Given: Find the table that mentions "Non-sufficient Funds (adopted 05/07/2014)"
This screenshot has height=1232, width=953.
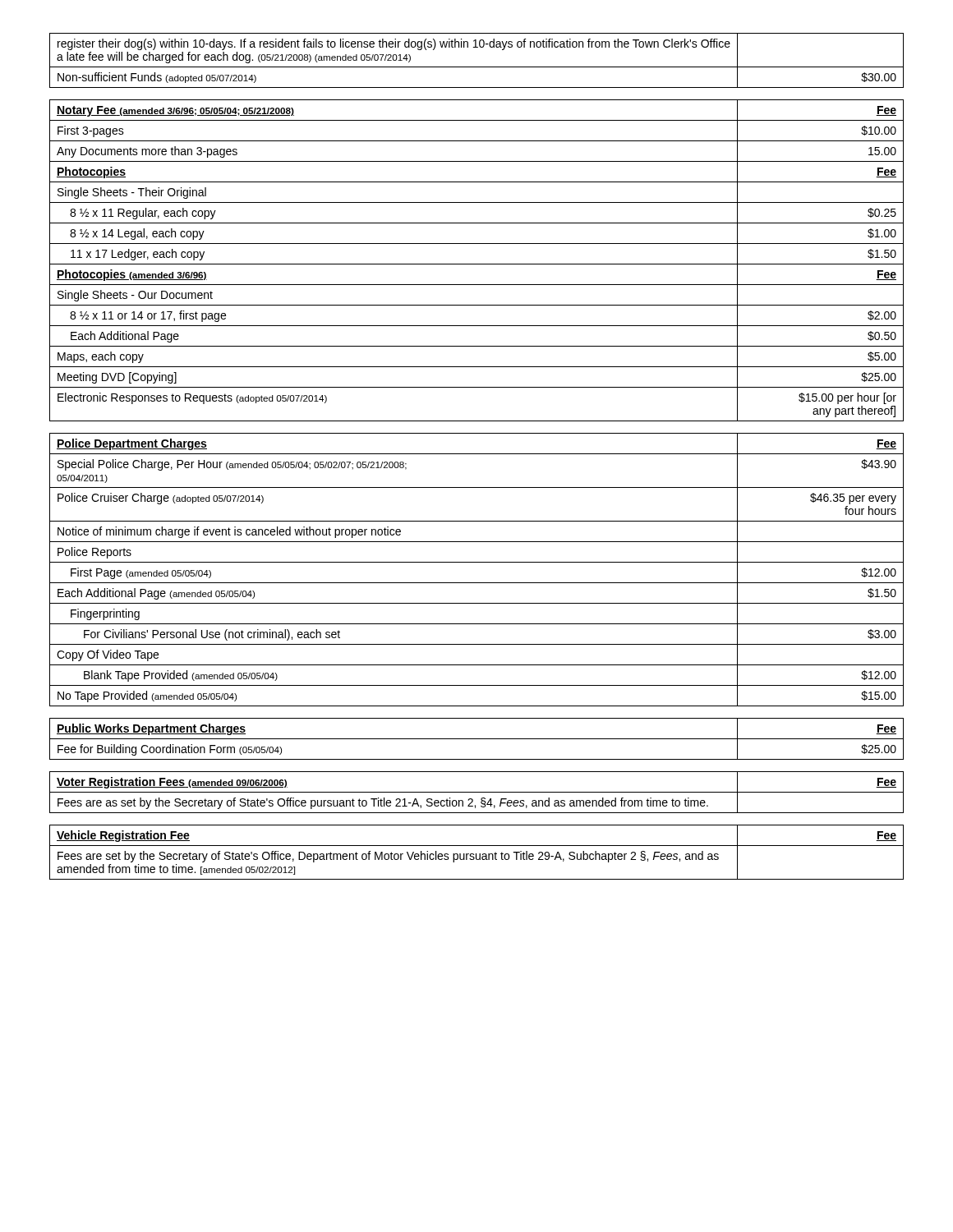Looking at the screenshot, I should tap(476, 60).
